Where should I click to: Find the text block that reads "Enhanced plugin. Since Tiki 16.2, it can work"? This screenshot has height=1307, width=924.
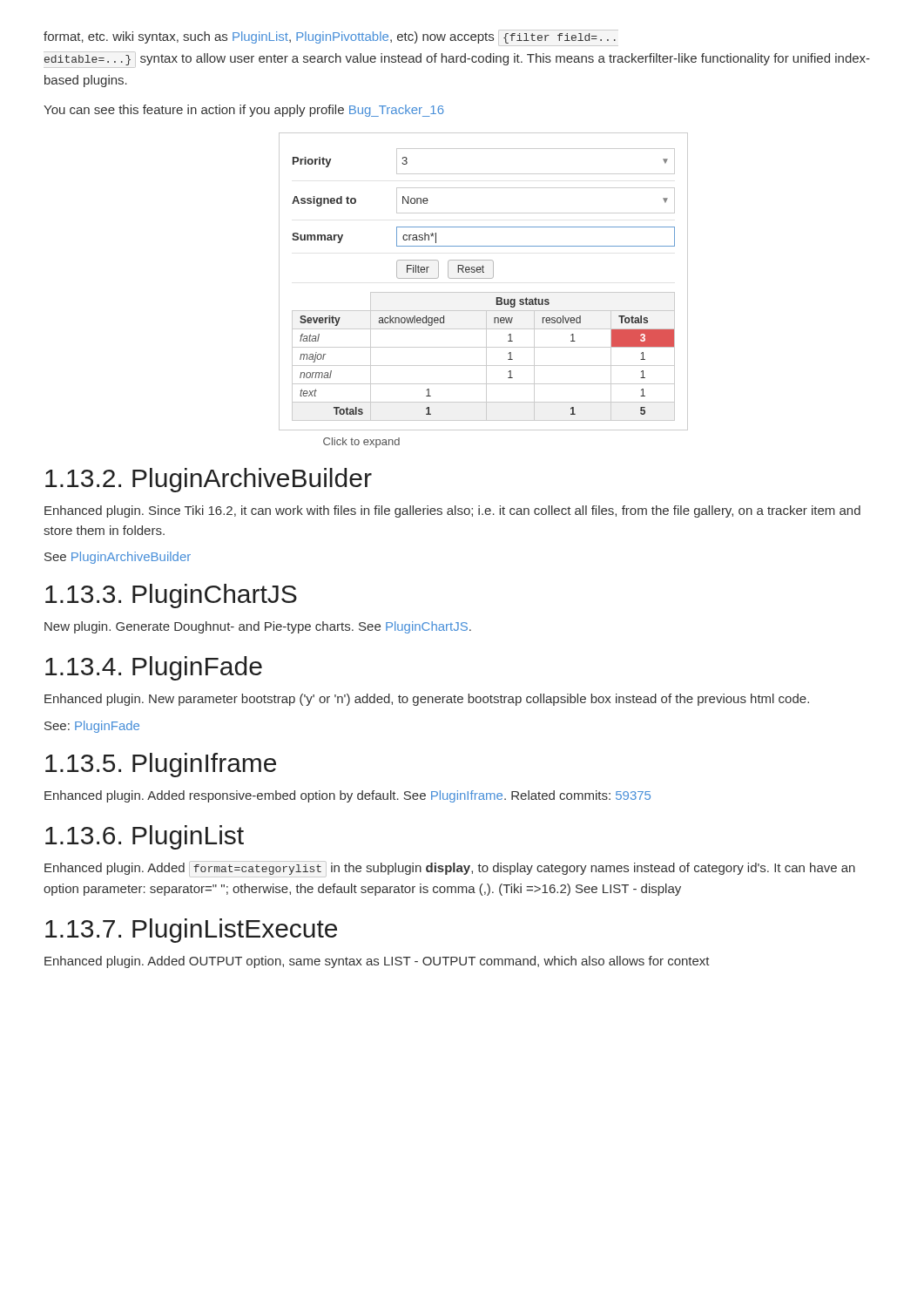point(452,520)
